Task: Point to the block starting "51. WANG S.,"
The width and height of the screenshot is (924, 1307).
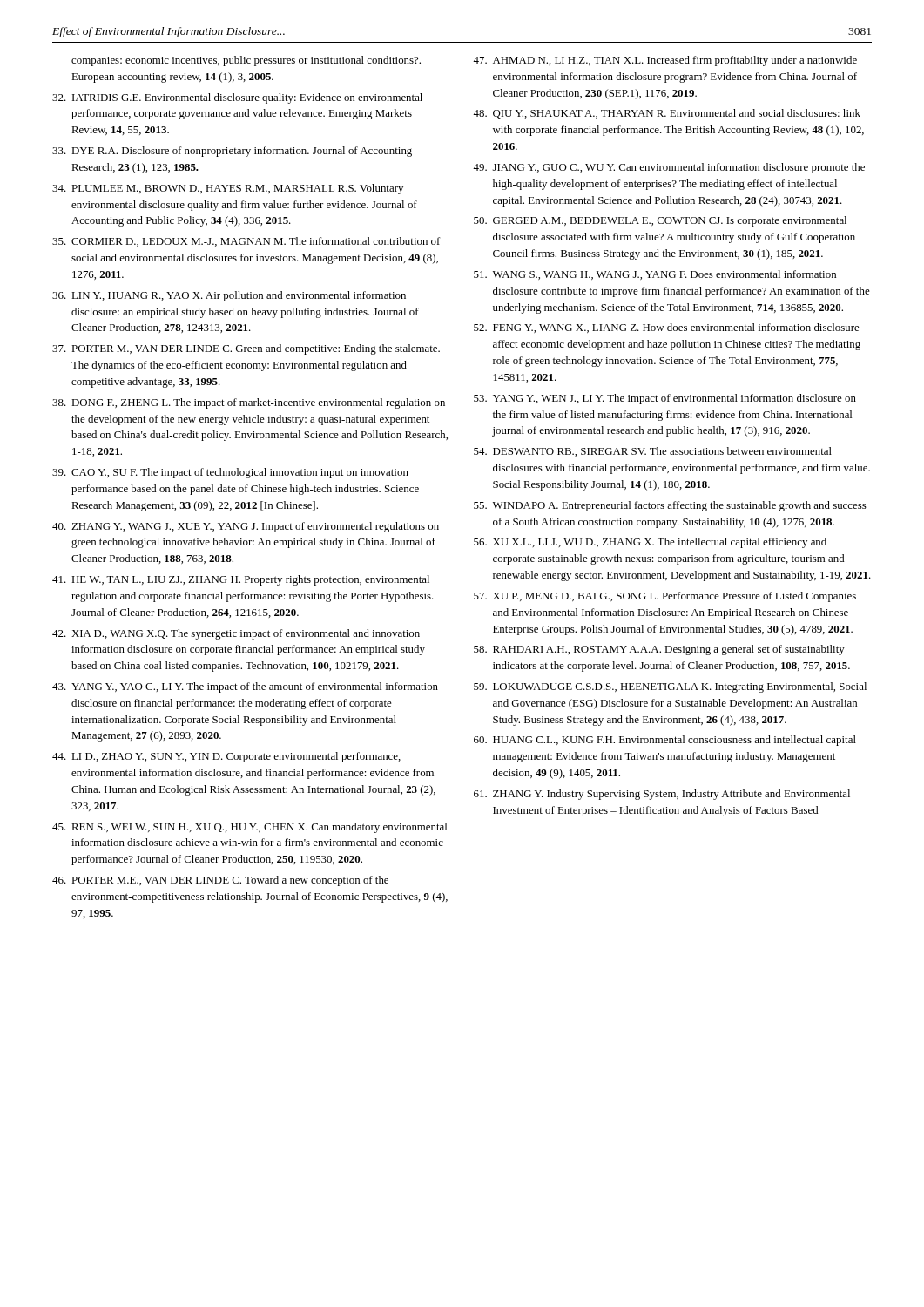Action: point(673,291)
